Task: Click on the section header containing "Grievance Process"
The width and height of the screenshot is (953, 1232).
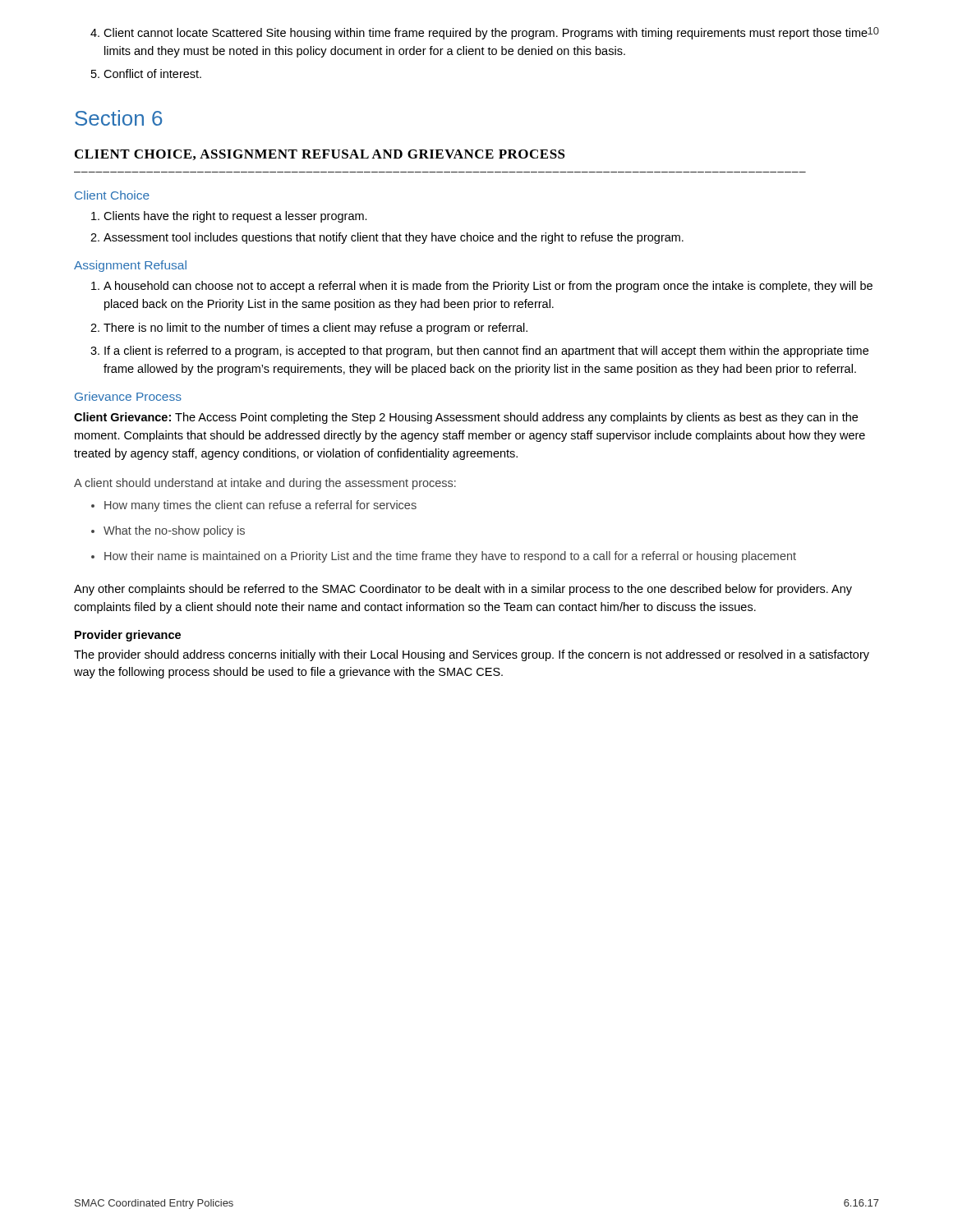Action: click(128, 396)
